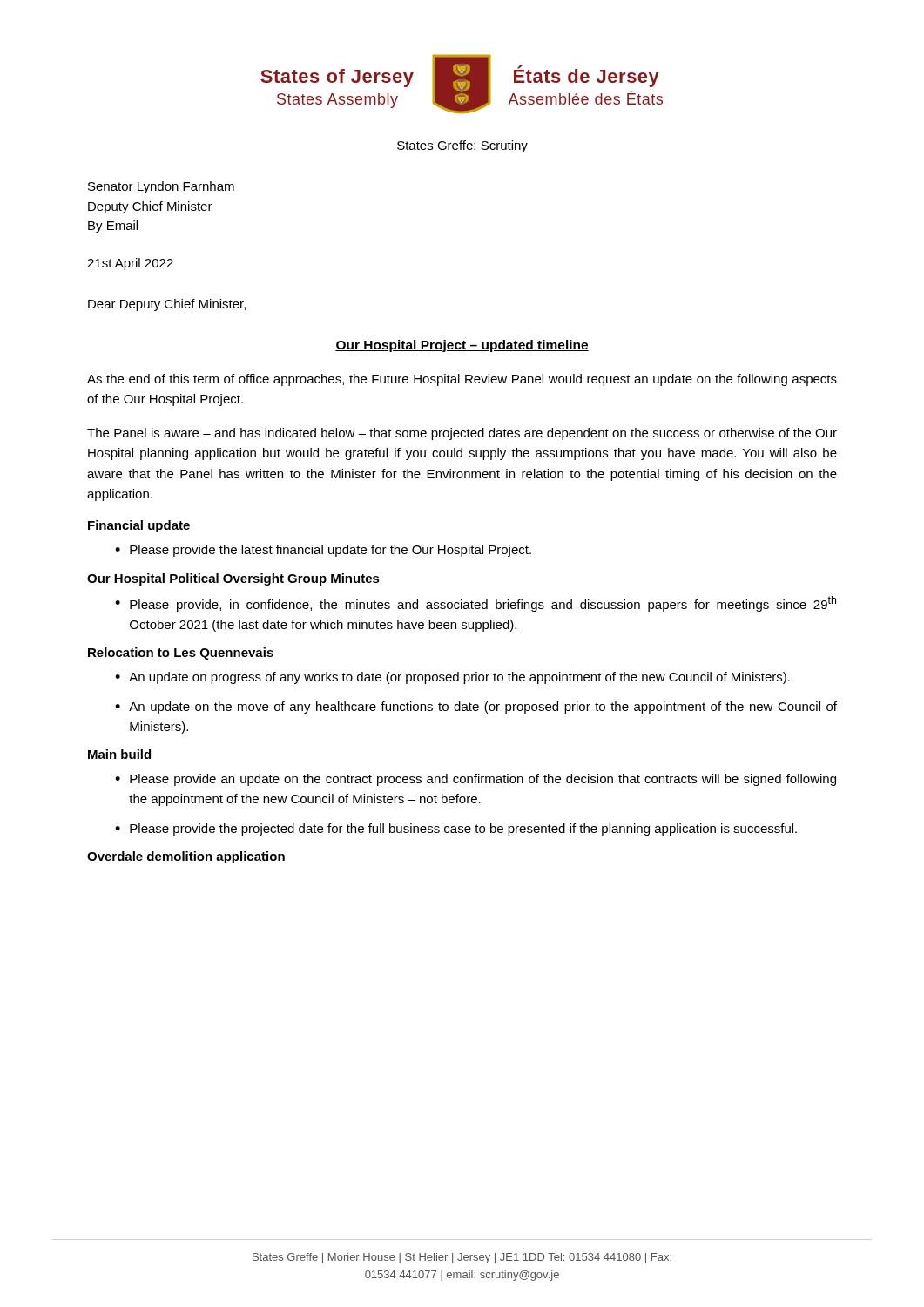Navigate to the block starting "• Please provide the projected"

(476, 828)
